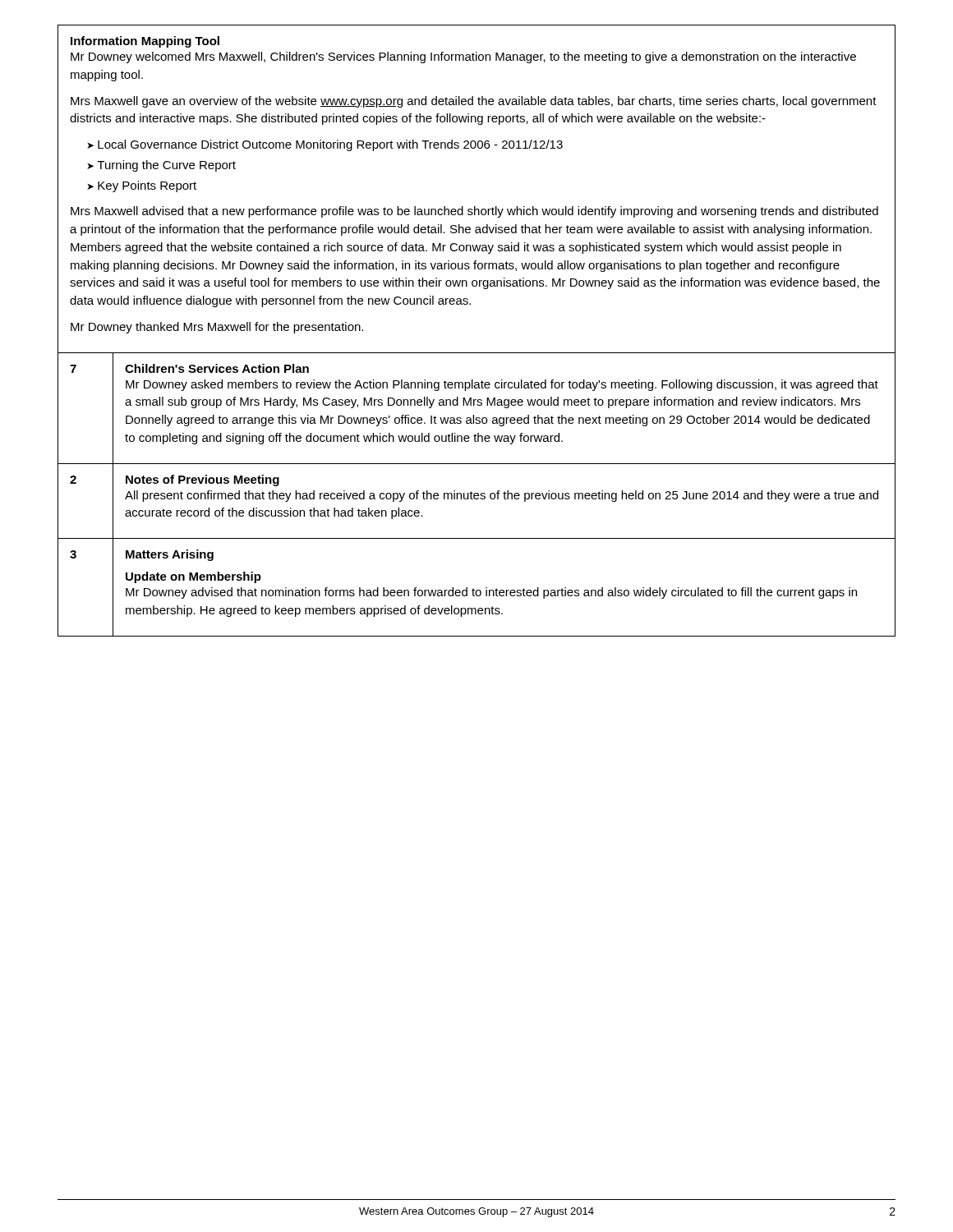The image size is (953, 1232).
Task: Locate the text block containing "Mr Downey welcomed Mrs Maxwell, Children's Services Planning"
Action: pyautogui.click(x=463, y=57)
